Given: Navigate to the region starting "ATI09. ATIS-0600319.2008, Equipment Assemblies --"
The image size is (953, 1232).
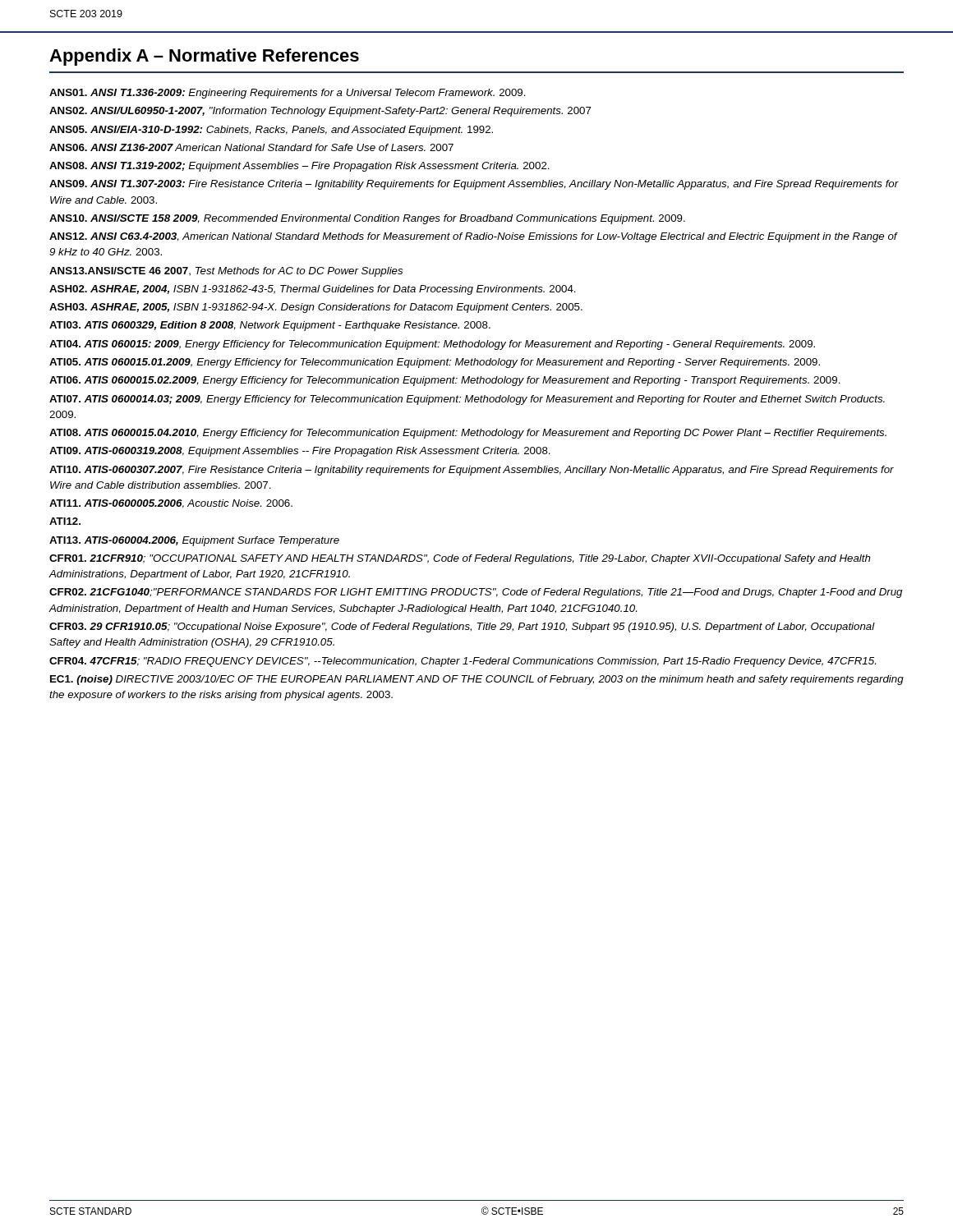Looking at the screenshot, I should [x=300, y=451].
